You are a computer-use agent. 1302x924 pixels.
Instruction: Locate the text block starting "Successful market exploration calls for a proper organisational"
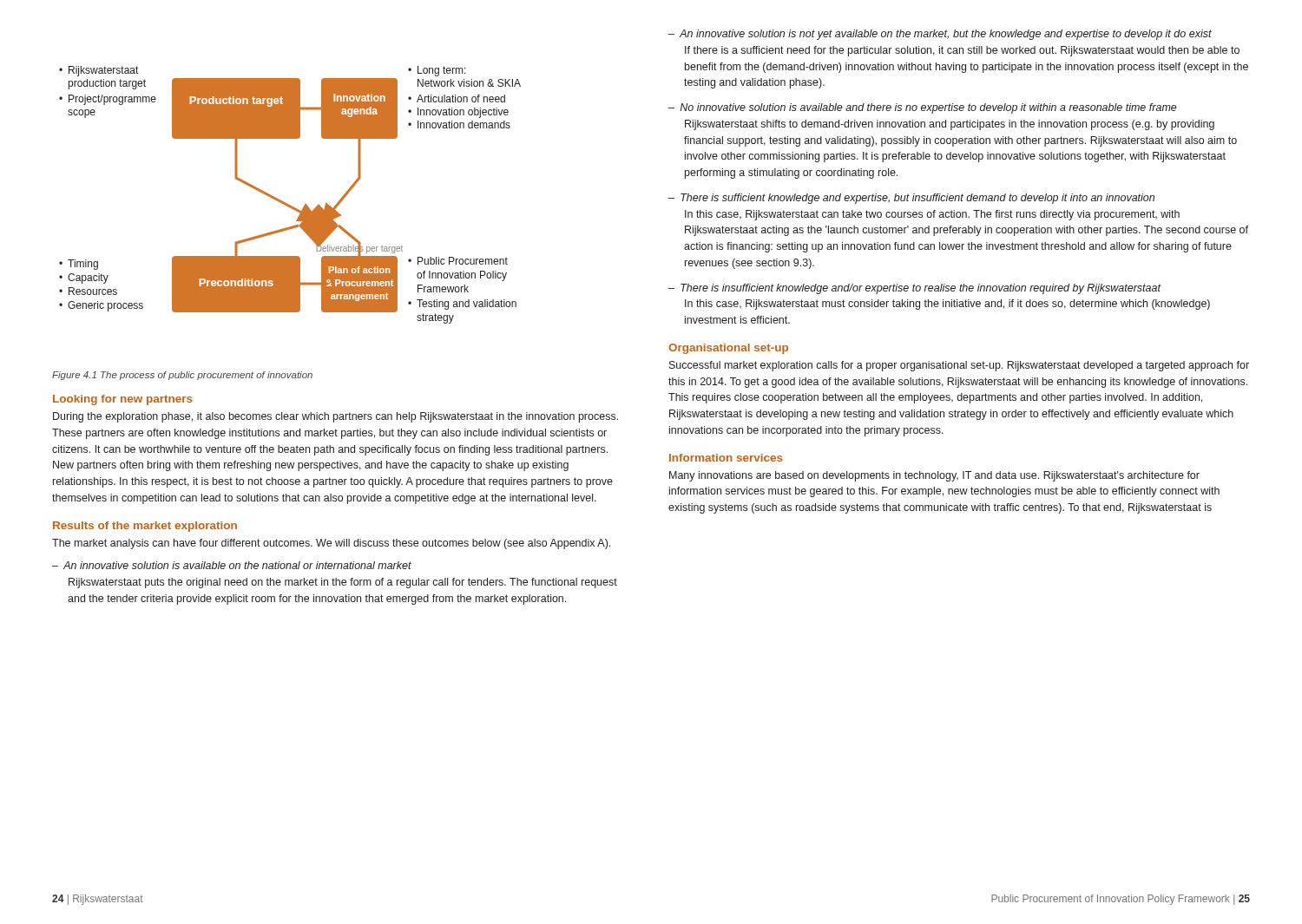(959, 398)
